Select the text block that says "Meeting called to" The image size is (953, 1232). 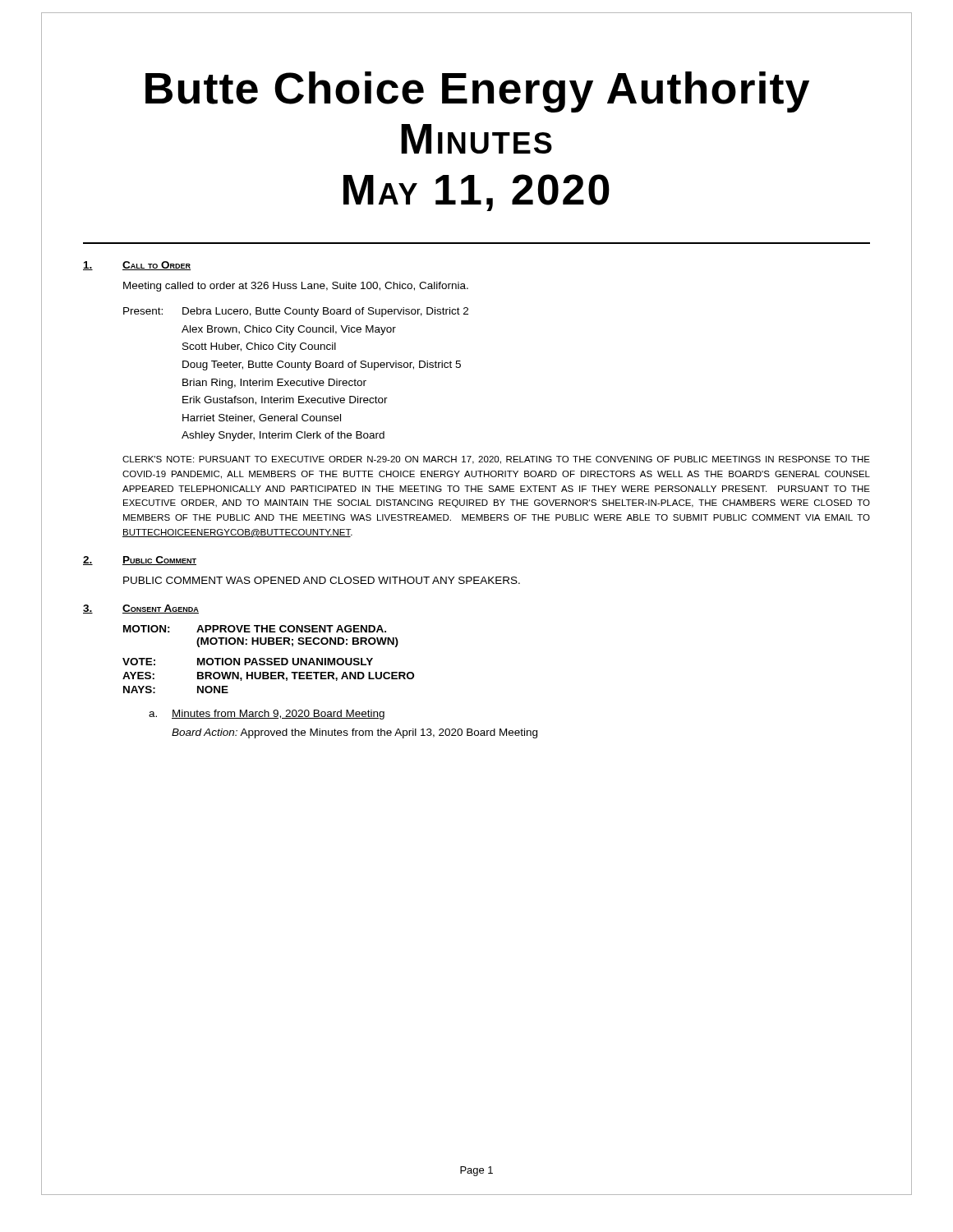click(296, 285)
